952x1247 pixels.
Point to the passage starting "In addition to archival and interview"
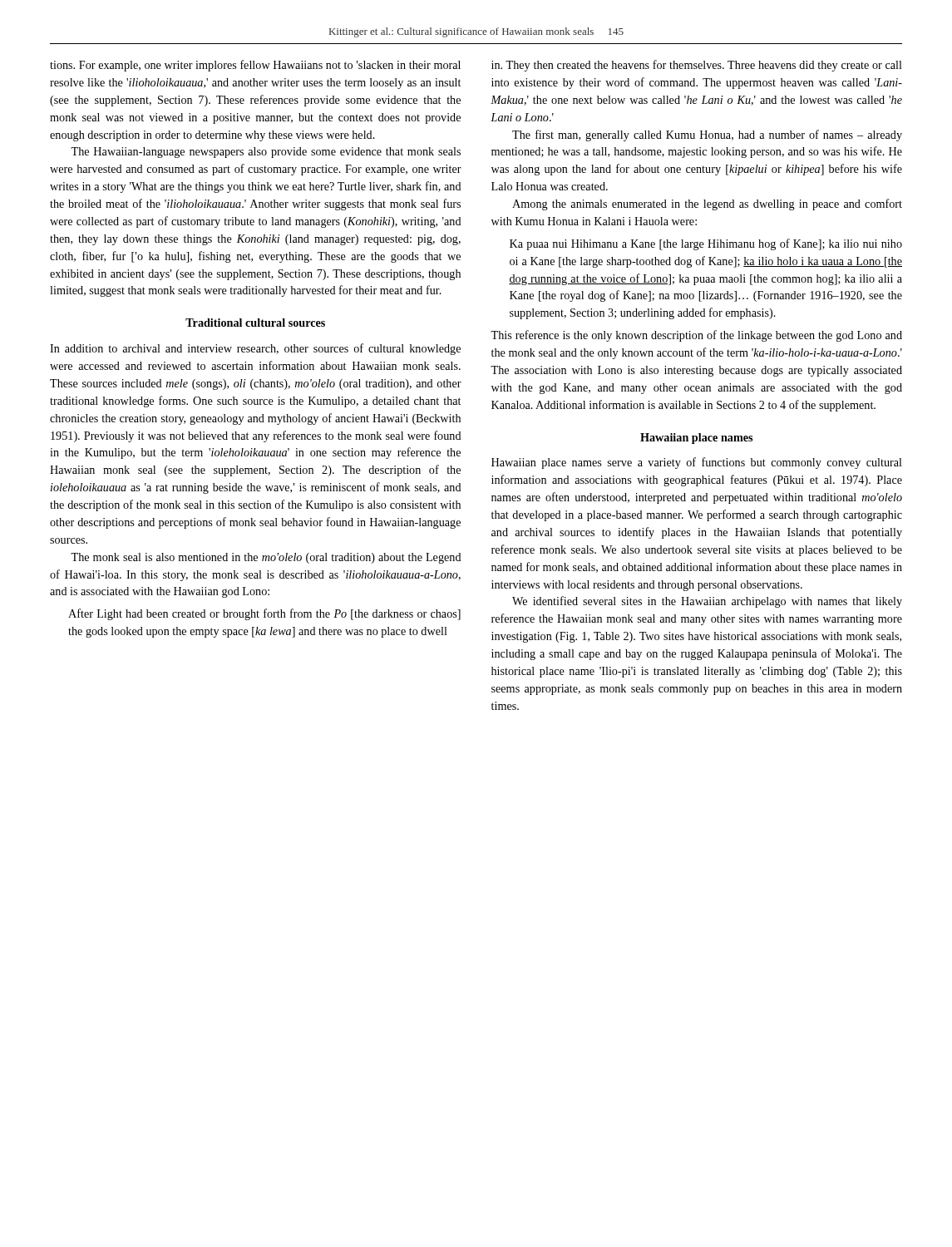tap(255, 444)
